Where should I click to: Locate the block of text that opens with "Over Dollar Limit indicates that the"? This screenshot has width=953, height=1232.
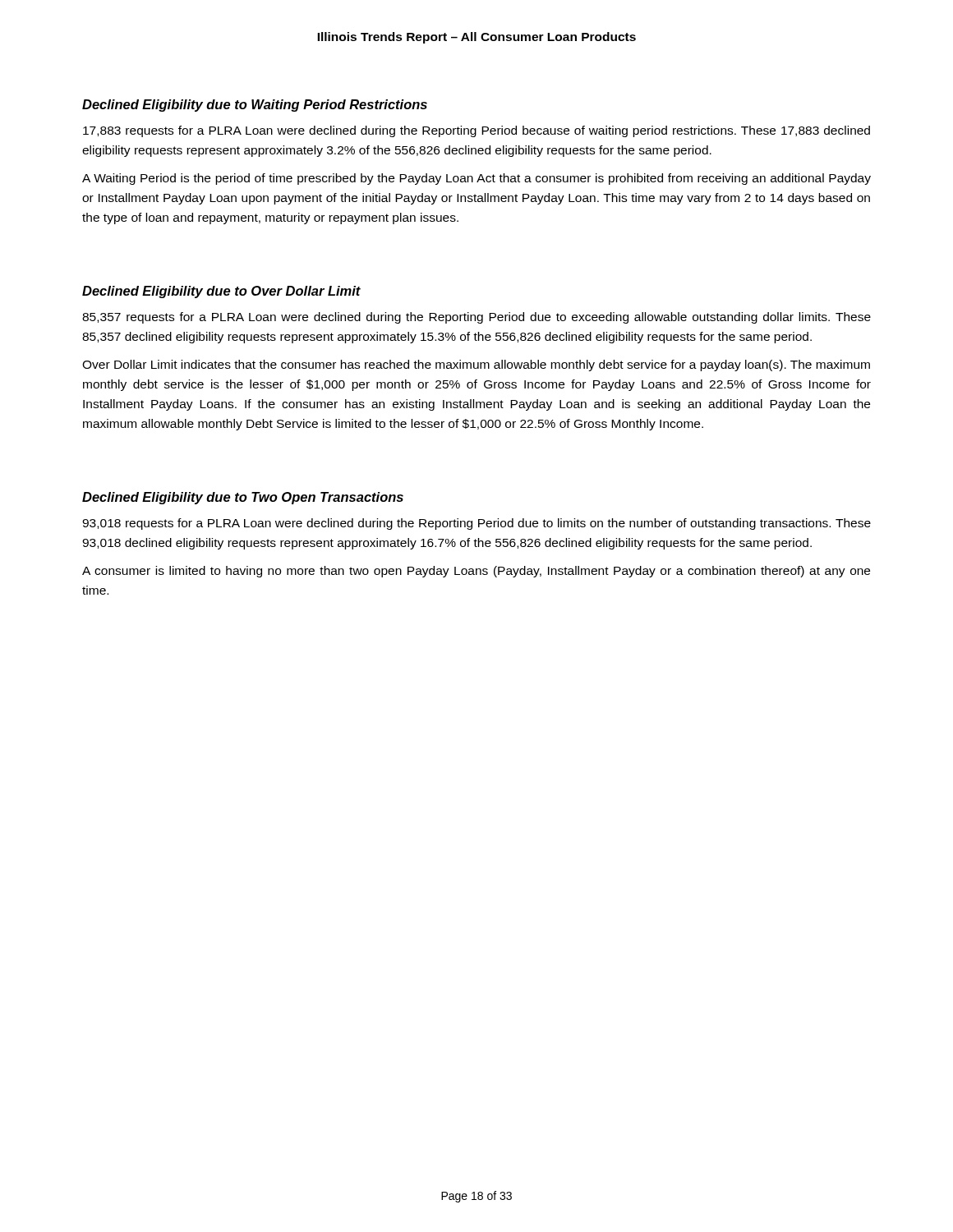[476, 394]
